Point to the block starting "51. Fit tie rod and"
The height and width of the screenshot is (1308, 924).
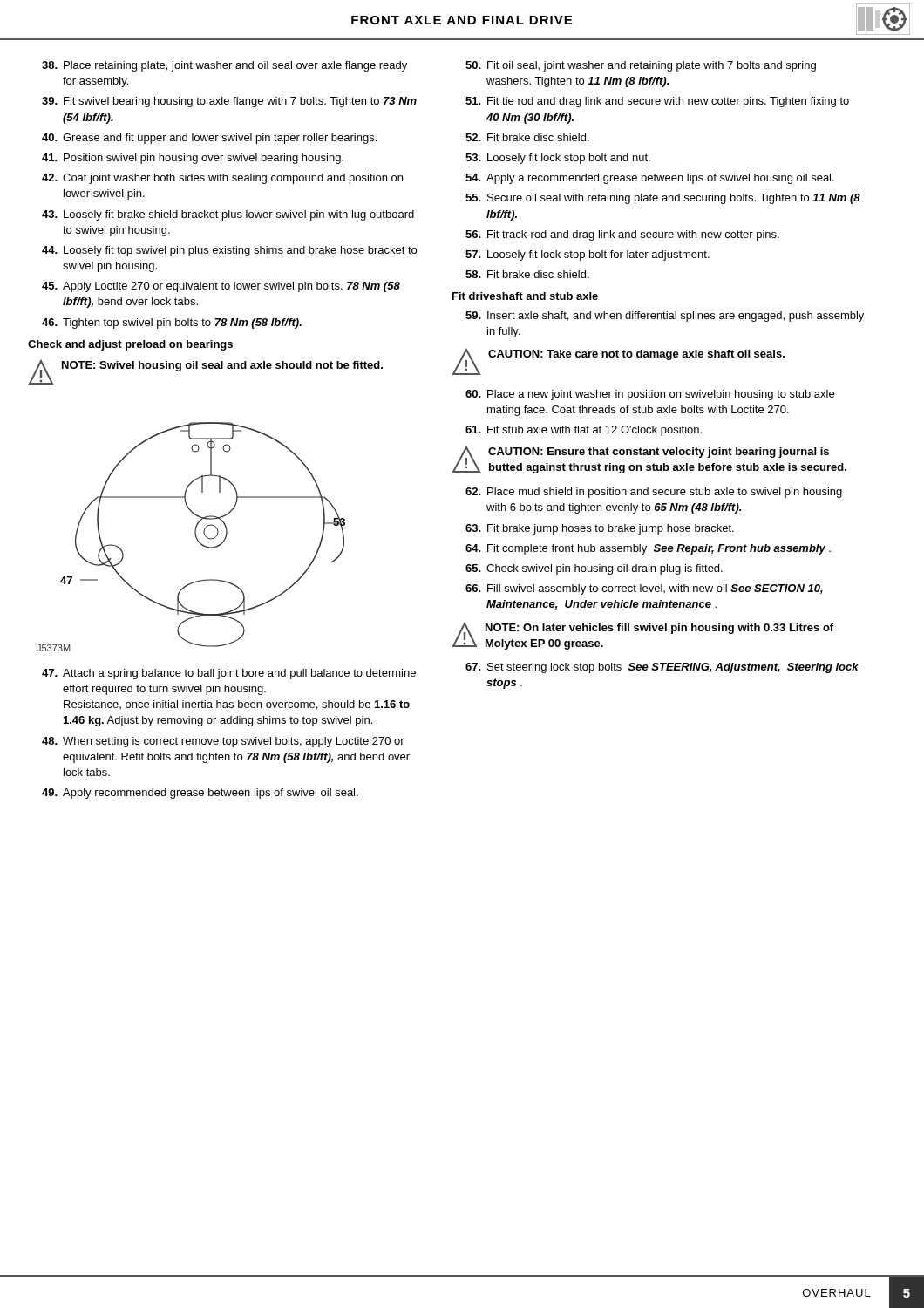pos(658,109)
